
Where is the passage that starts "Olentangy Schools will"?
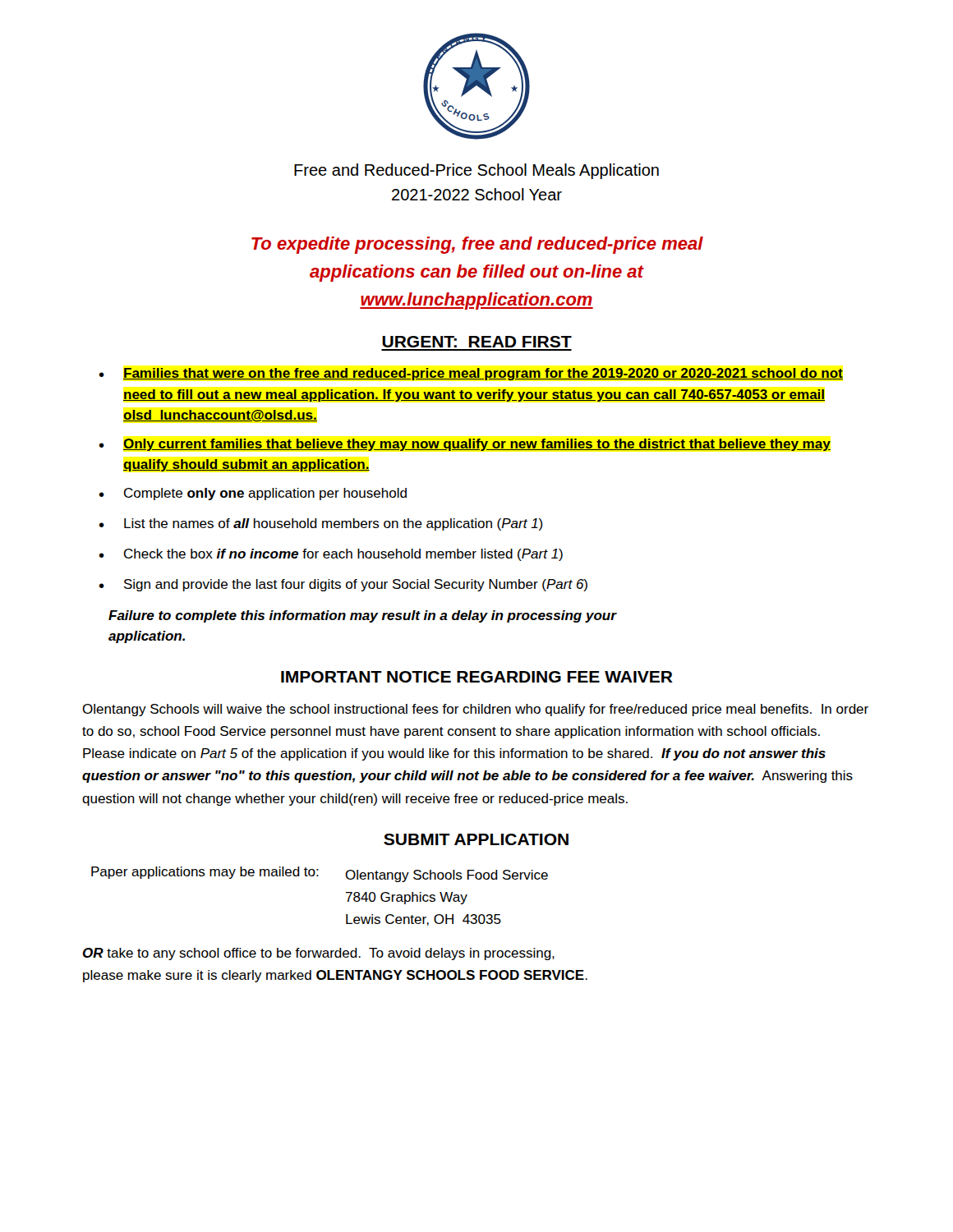click(x=475, y=754)
